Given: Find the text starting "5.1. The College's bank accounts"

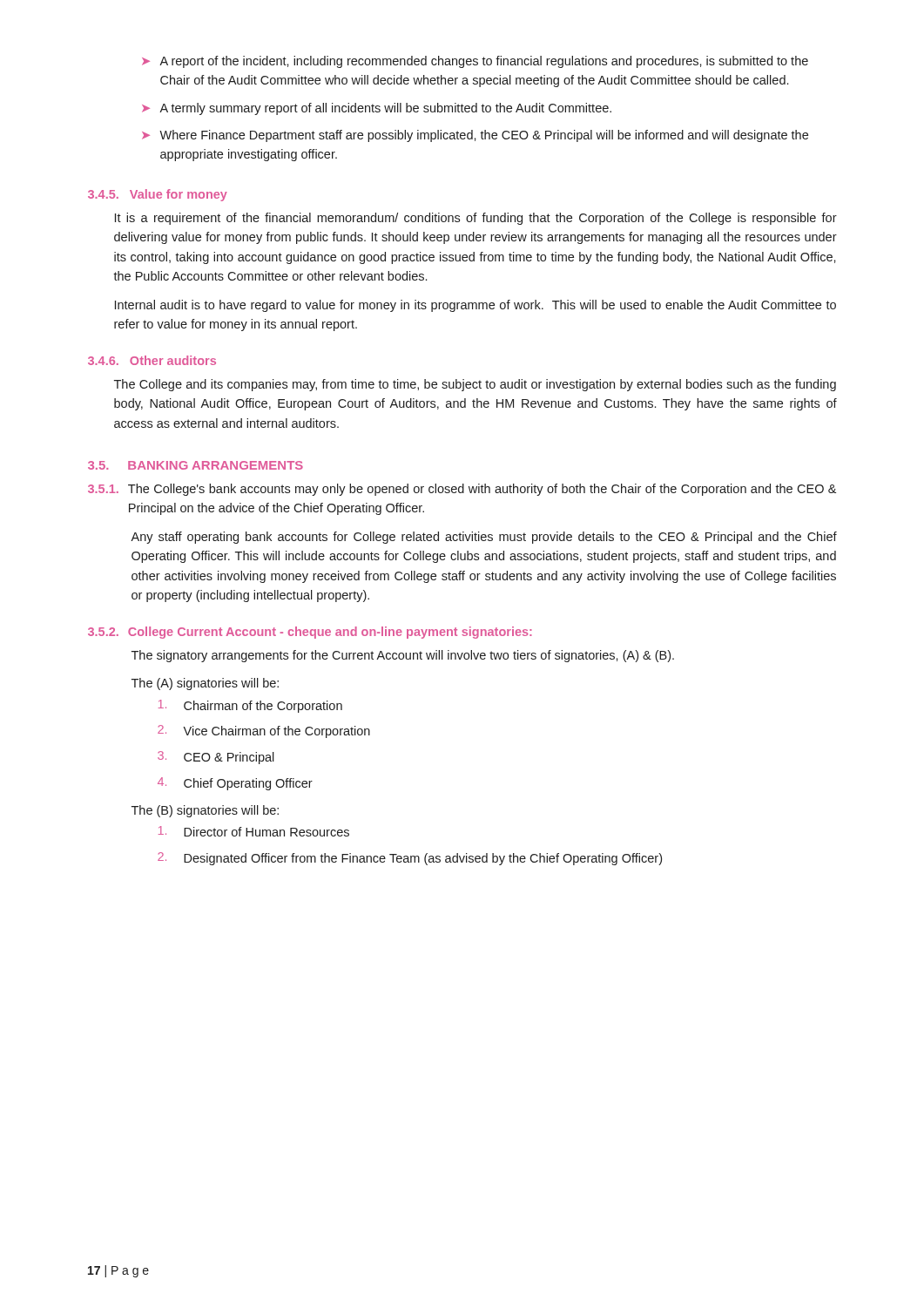Looking at the screenshot, I should tap(462, 499).
